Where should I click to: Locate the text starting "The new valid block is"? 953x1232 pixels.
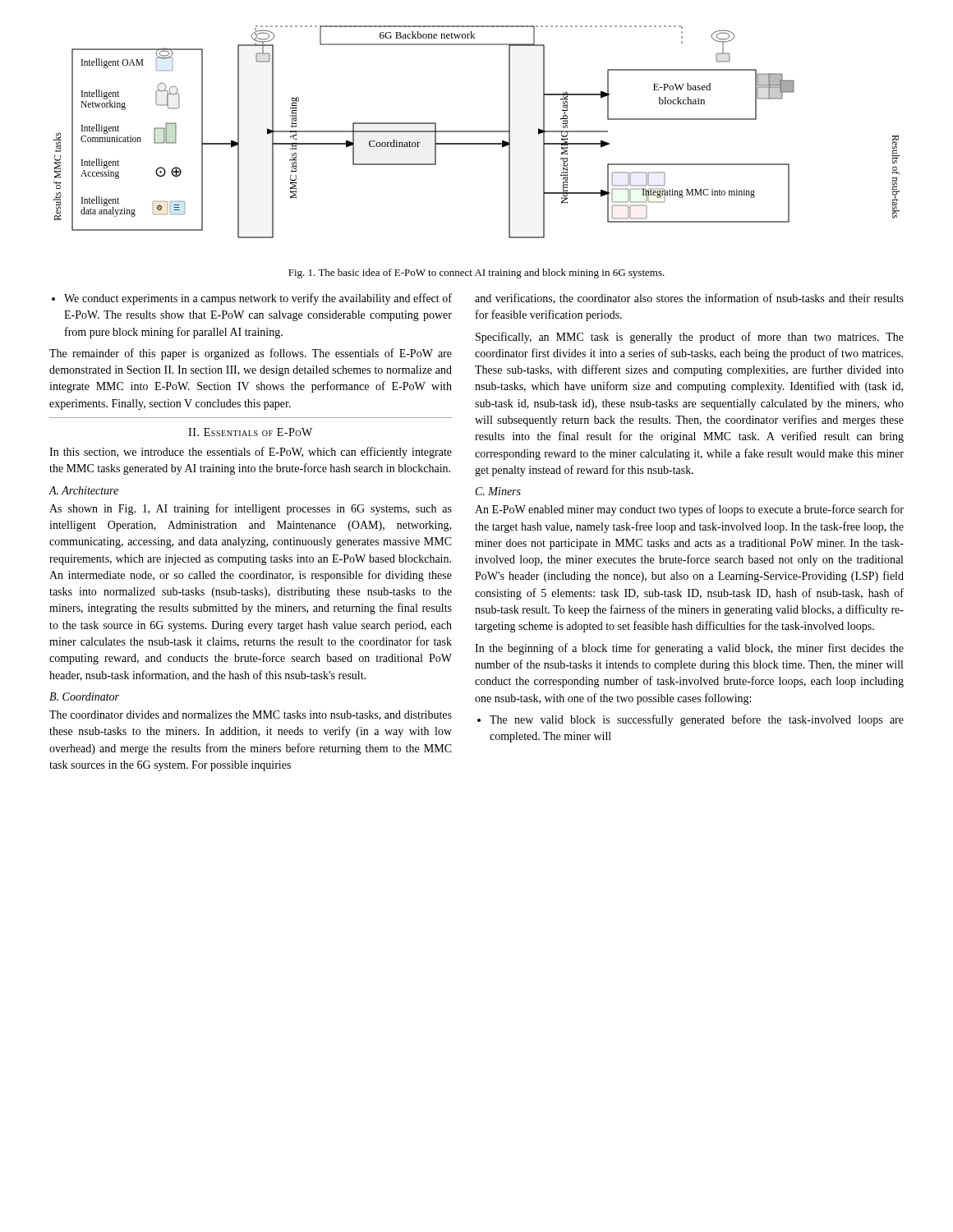click(697, 729)
